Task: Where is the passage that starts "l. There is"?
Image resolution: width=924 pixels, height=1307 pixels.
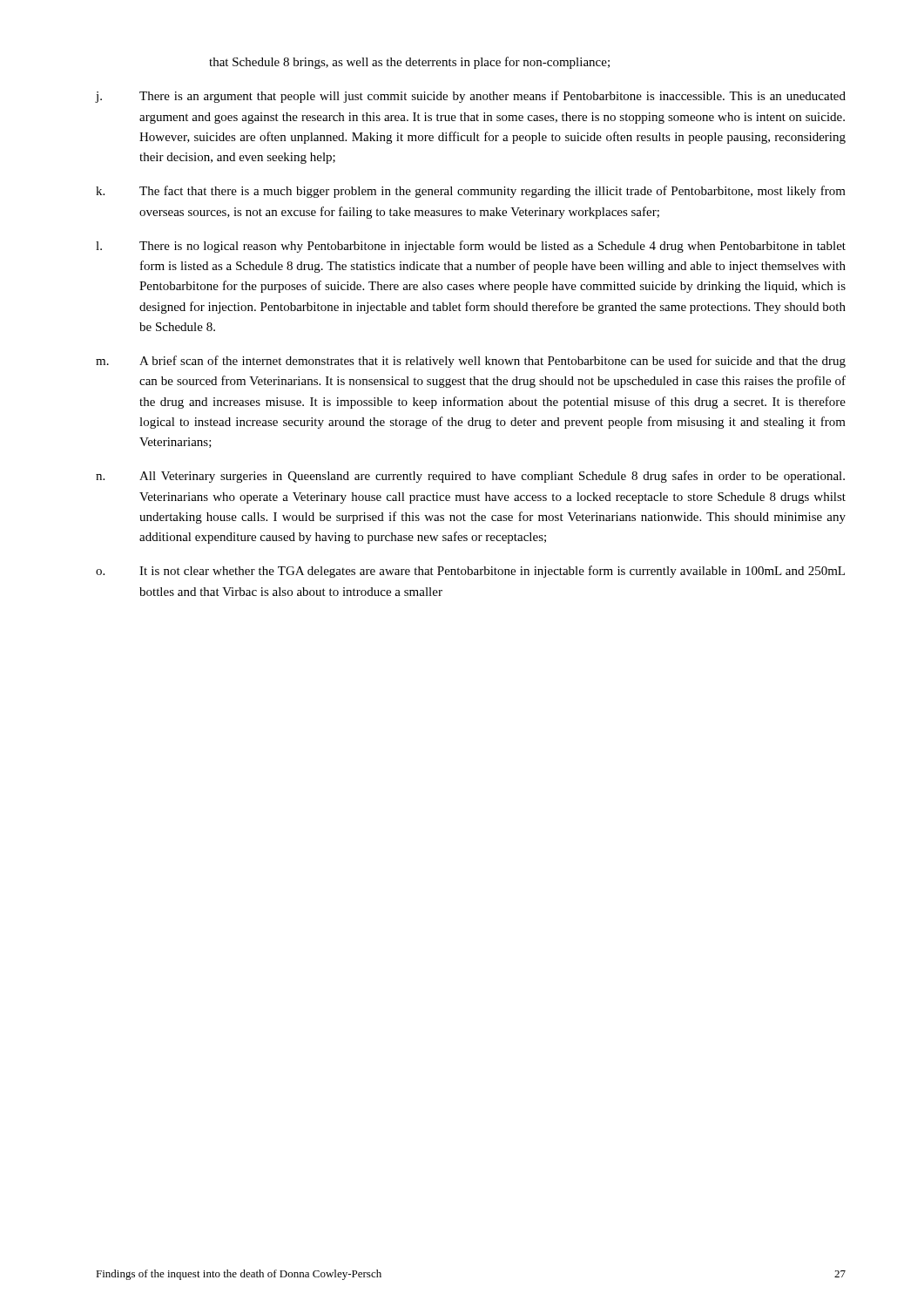Action: (x=471, y=287)
